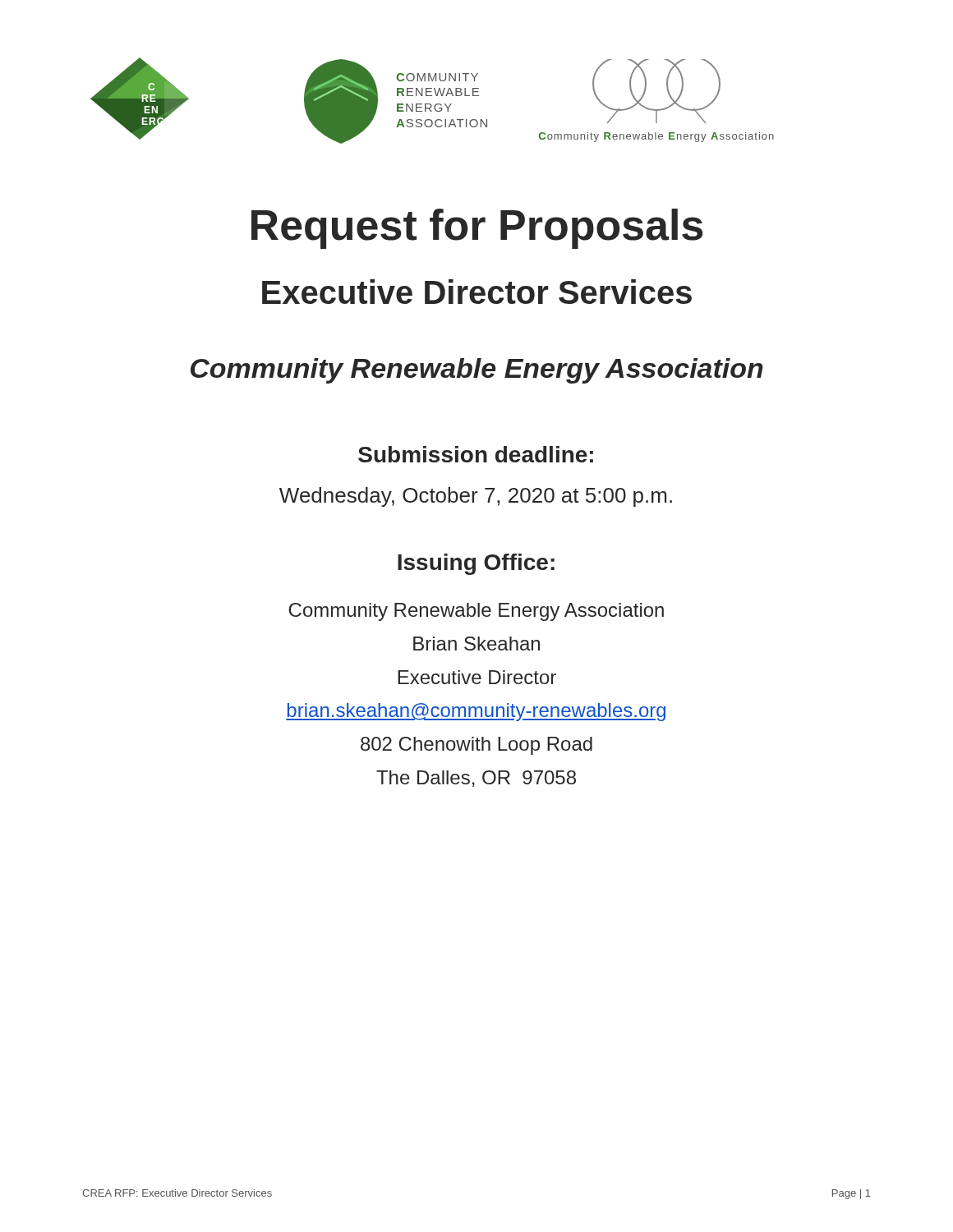The height and width of the screenshot is (1232, 953).
Task: Point to "Request for Proposals"
Action: (476, 225)
